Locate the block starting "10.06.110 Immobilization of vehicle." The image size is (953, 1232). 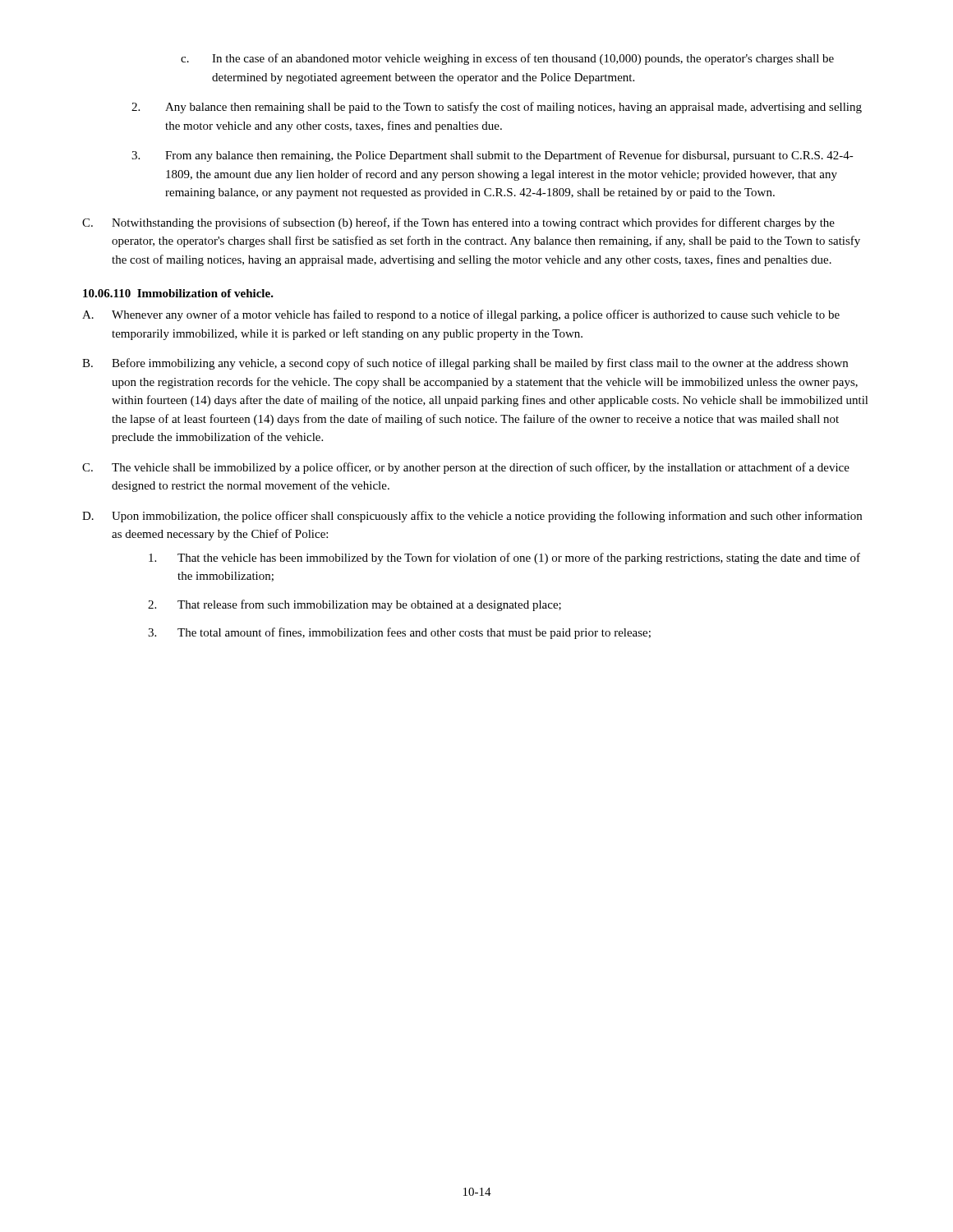pos(178,293)
